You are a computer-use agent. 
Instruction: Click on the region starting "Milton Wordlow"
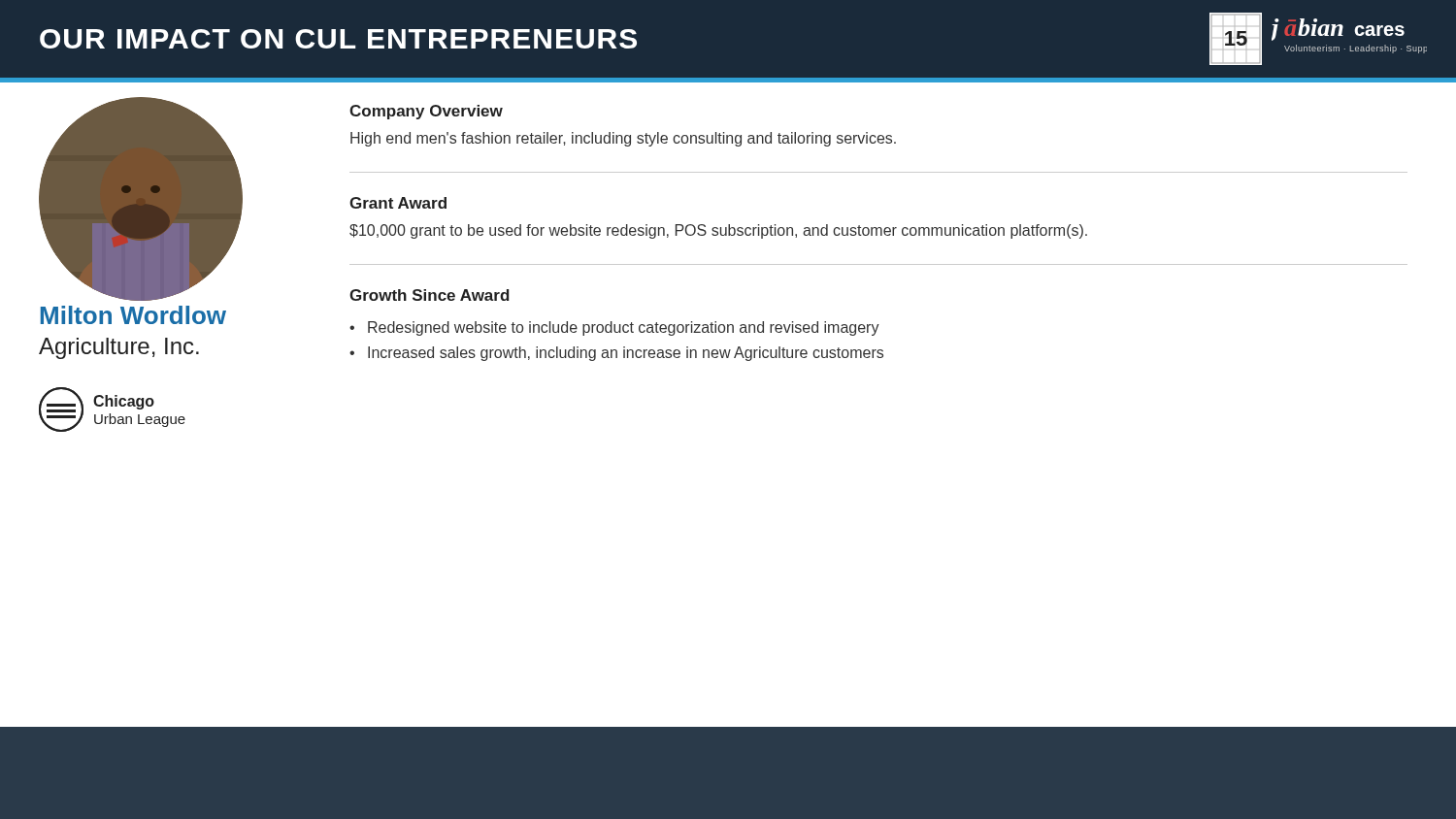click(133, 315)
